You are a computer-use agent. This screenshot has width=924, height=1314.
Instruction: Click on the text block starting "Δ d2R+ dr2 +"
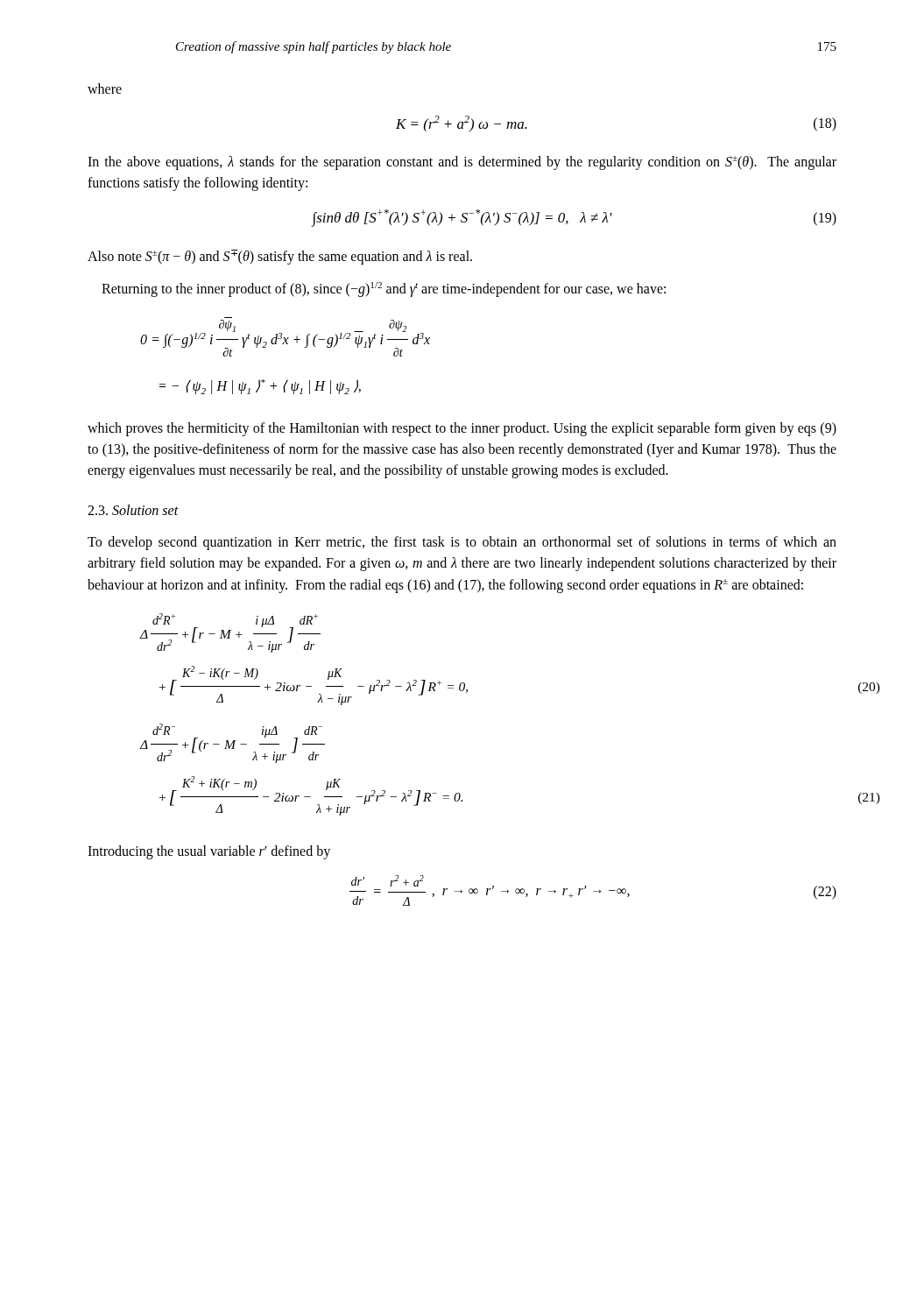point(230,633)
